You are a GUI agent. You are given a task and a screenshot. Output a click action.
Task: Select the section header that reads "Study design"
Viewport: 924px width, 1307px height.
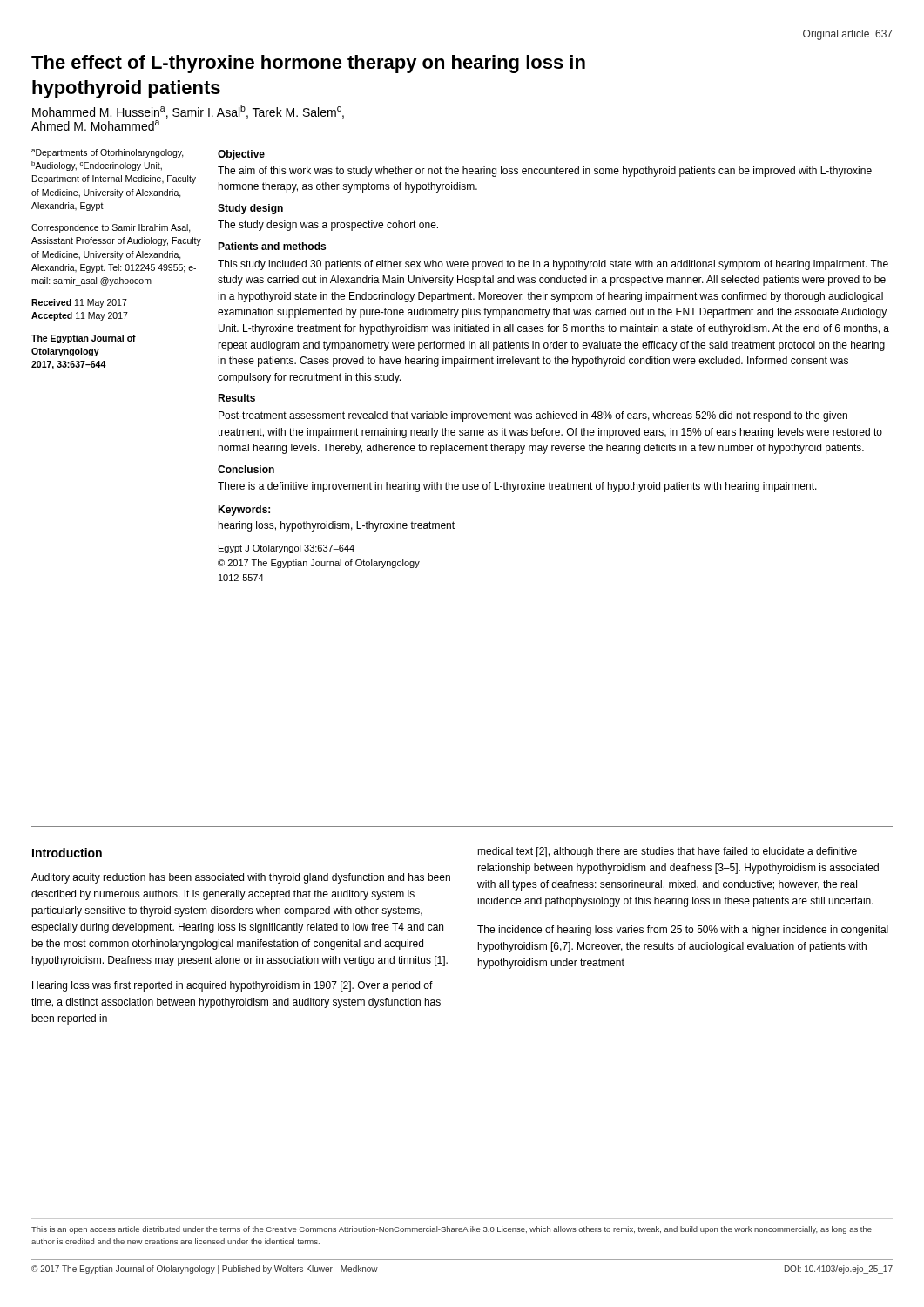point(250,208)
